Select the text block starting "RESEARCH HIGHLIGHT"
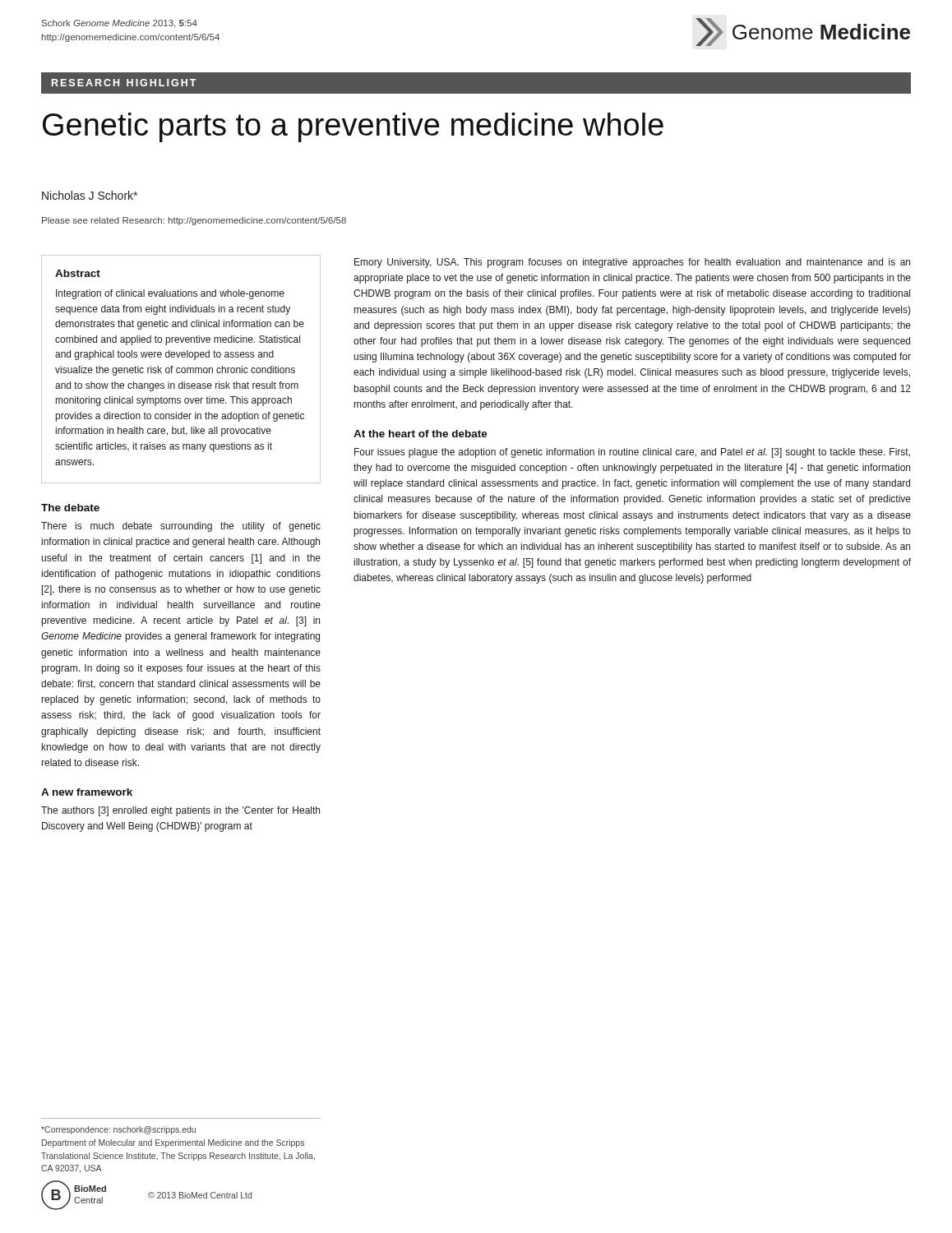 pos(124,83)
